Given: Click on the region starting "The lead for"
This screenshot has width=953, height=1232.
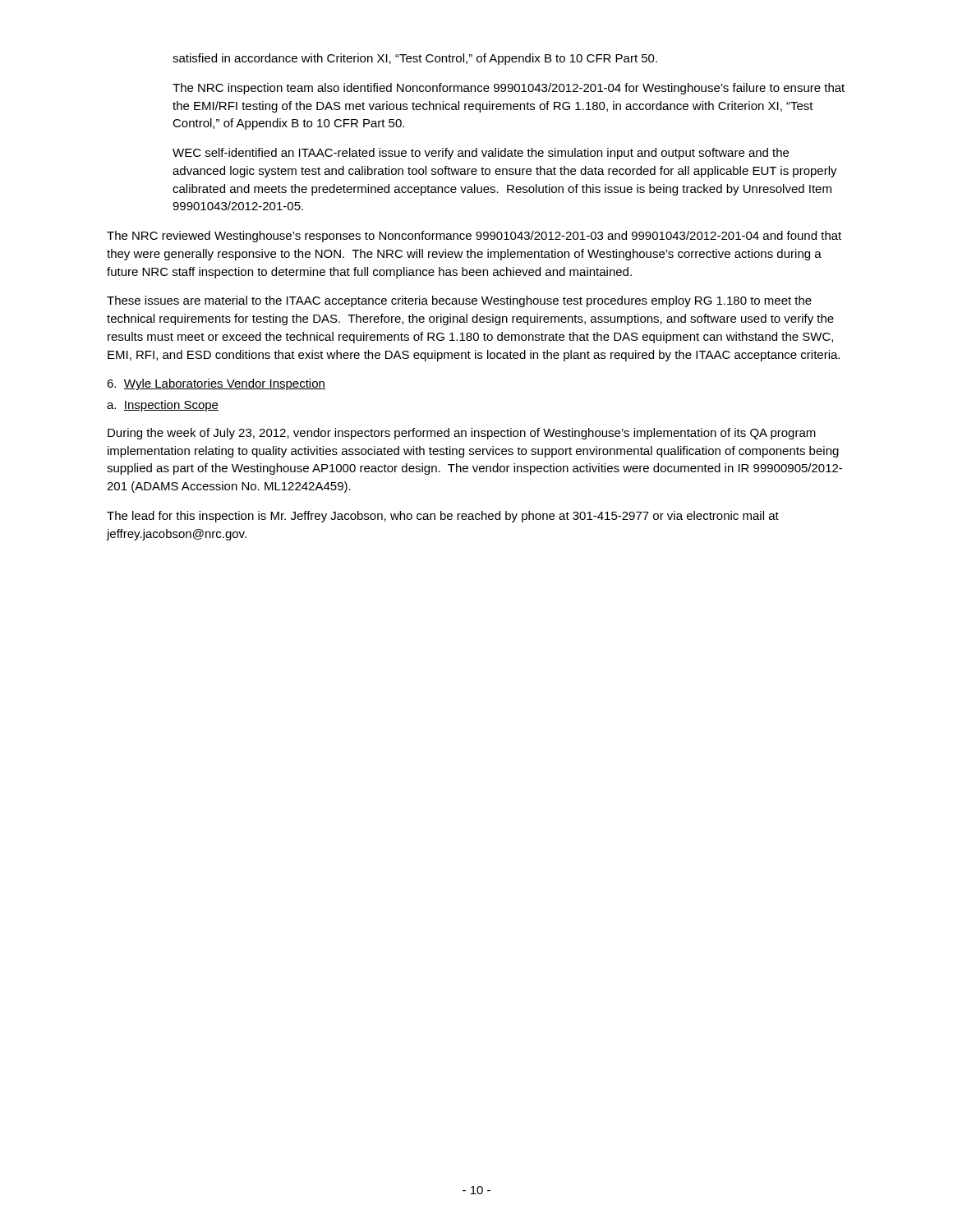Looking at the screenshot, I should tap(443, 524).
